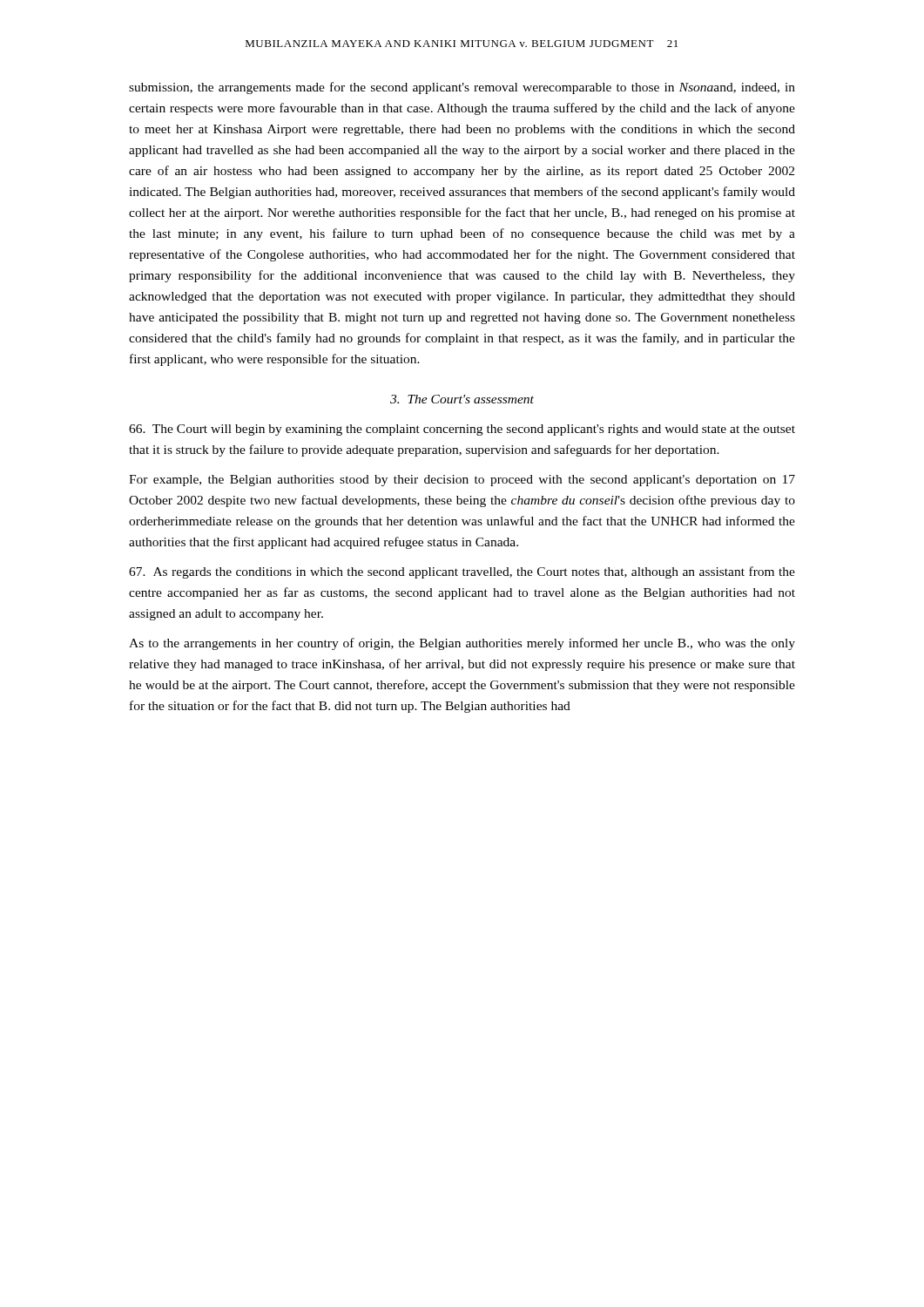Find the block on this page that starts "As to the"
The image size is (924, 1307).
coord(462,675)
